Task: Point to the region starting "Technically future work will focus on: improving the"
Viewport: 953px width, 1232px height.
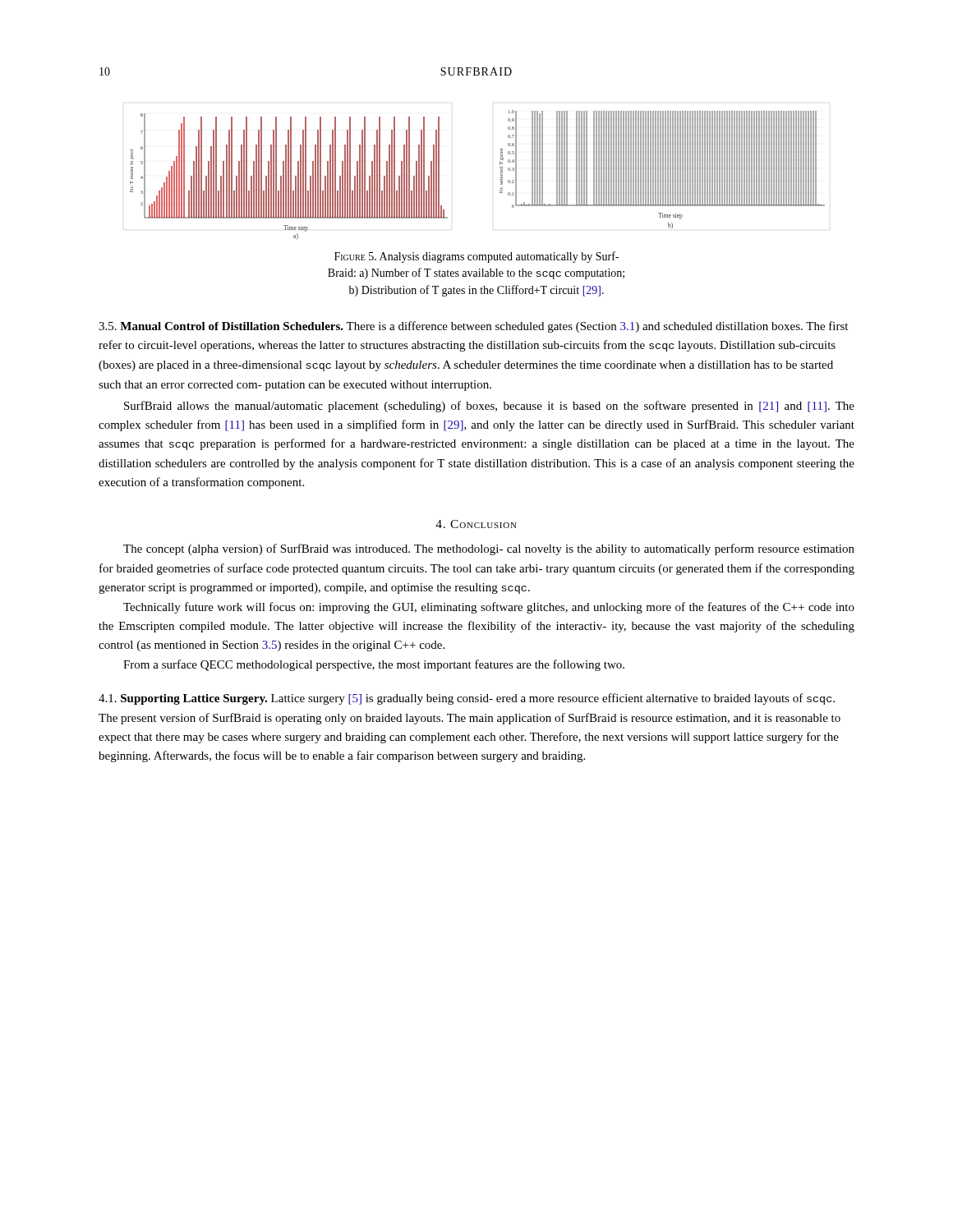Action: click(x=476, y=626)
